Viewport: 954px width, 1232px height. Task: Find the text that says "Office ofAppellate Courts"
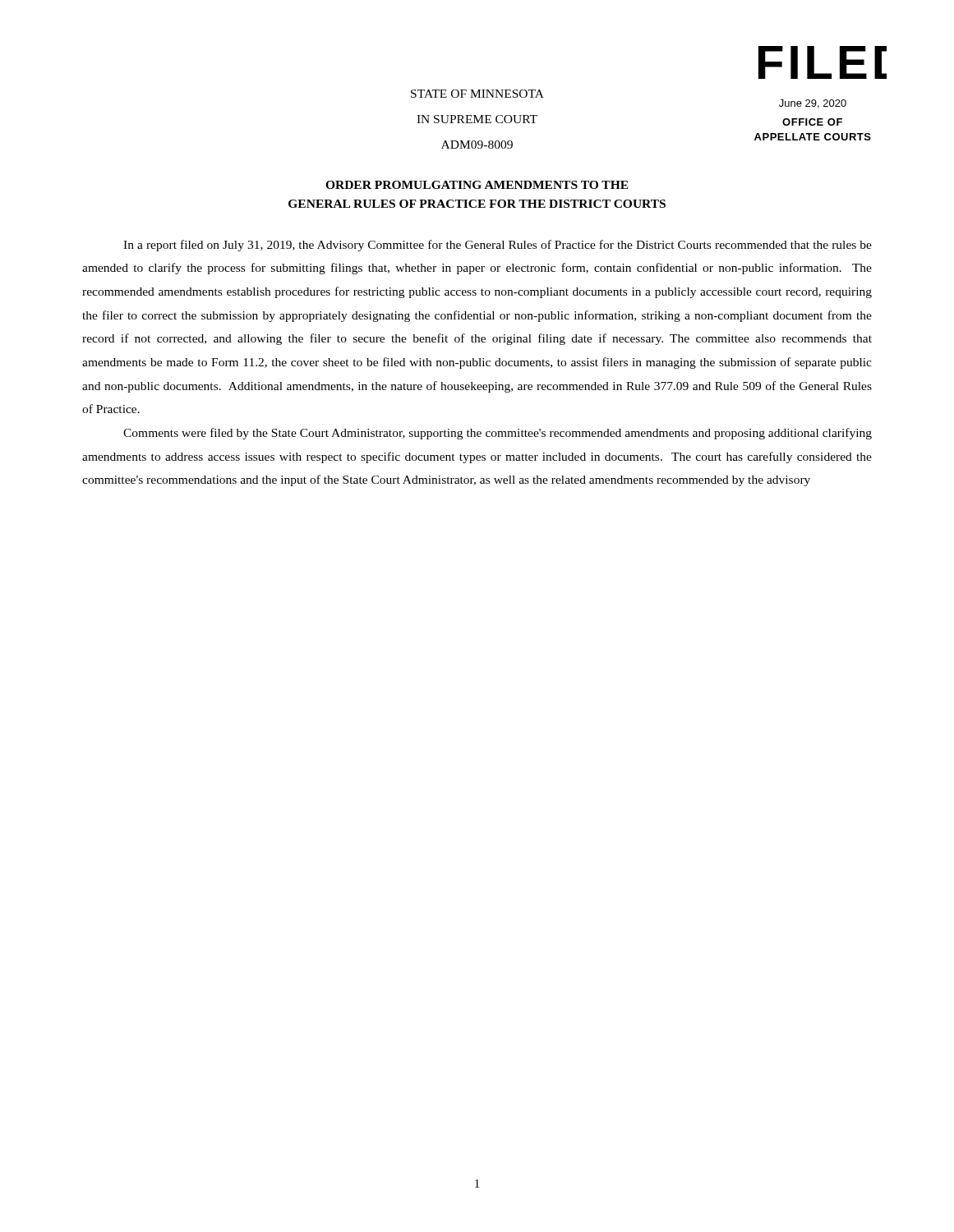tap(813, 129)
